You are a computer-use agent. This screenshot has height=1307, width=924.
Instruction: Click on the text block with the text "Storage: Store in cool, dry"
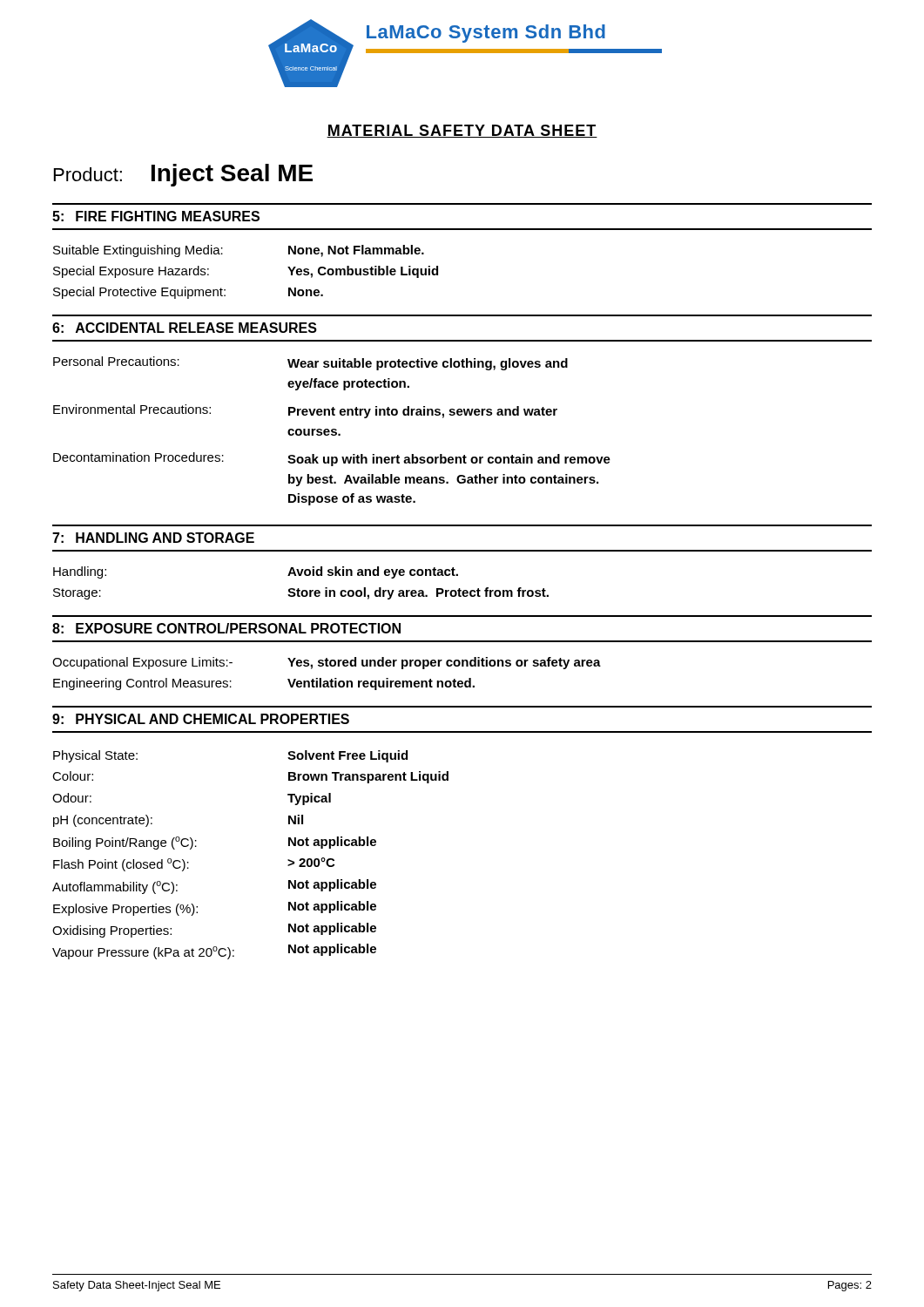462,592
